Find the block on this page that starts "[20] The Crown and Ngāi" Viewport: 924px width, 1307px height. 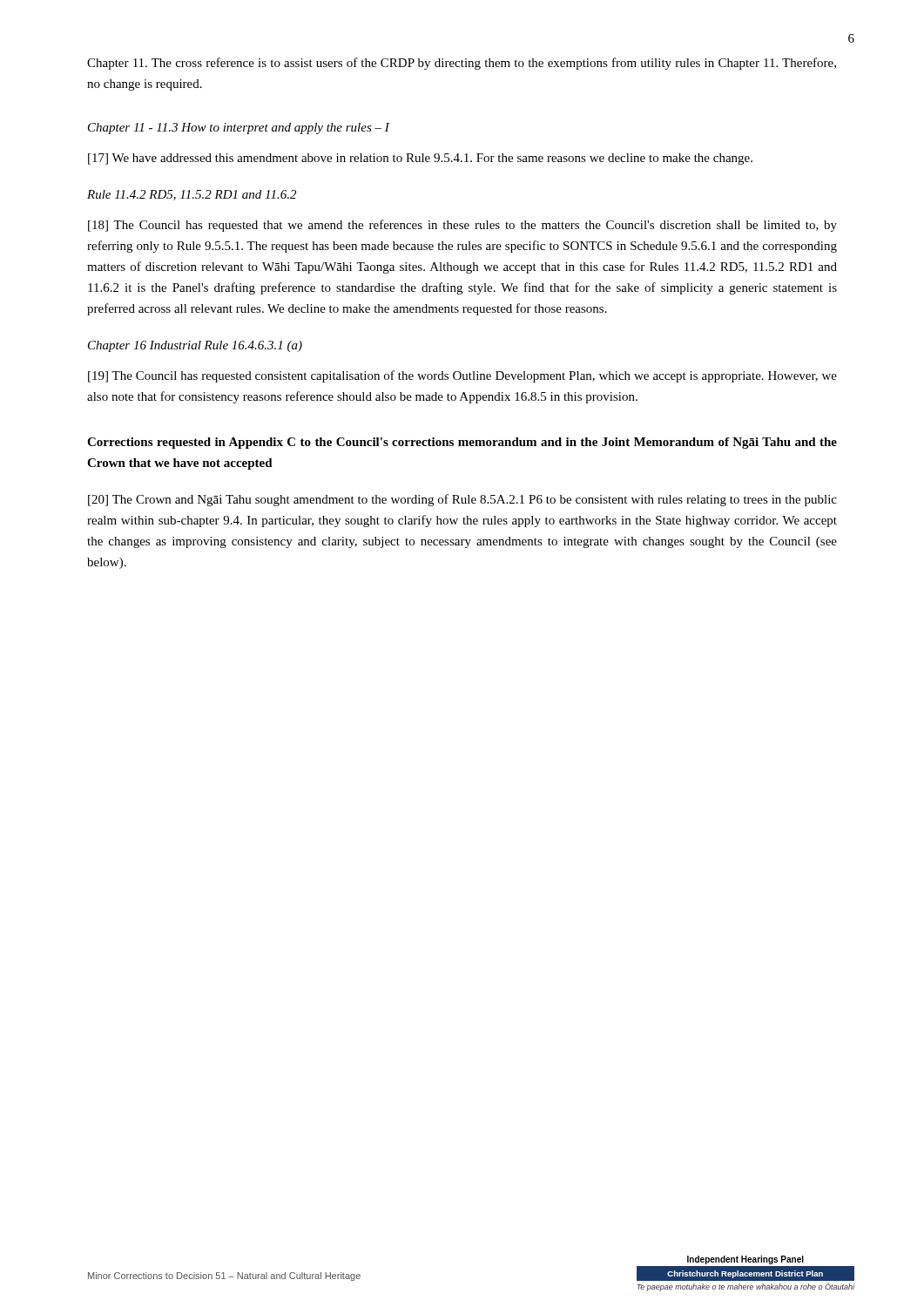(x=462, y=531)
